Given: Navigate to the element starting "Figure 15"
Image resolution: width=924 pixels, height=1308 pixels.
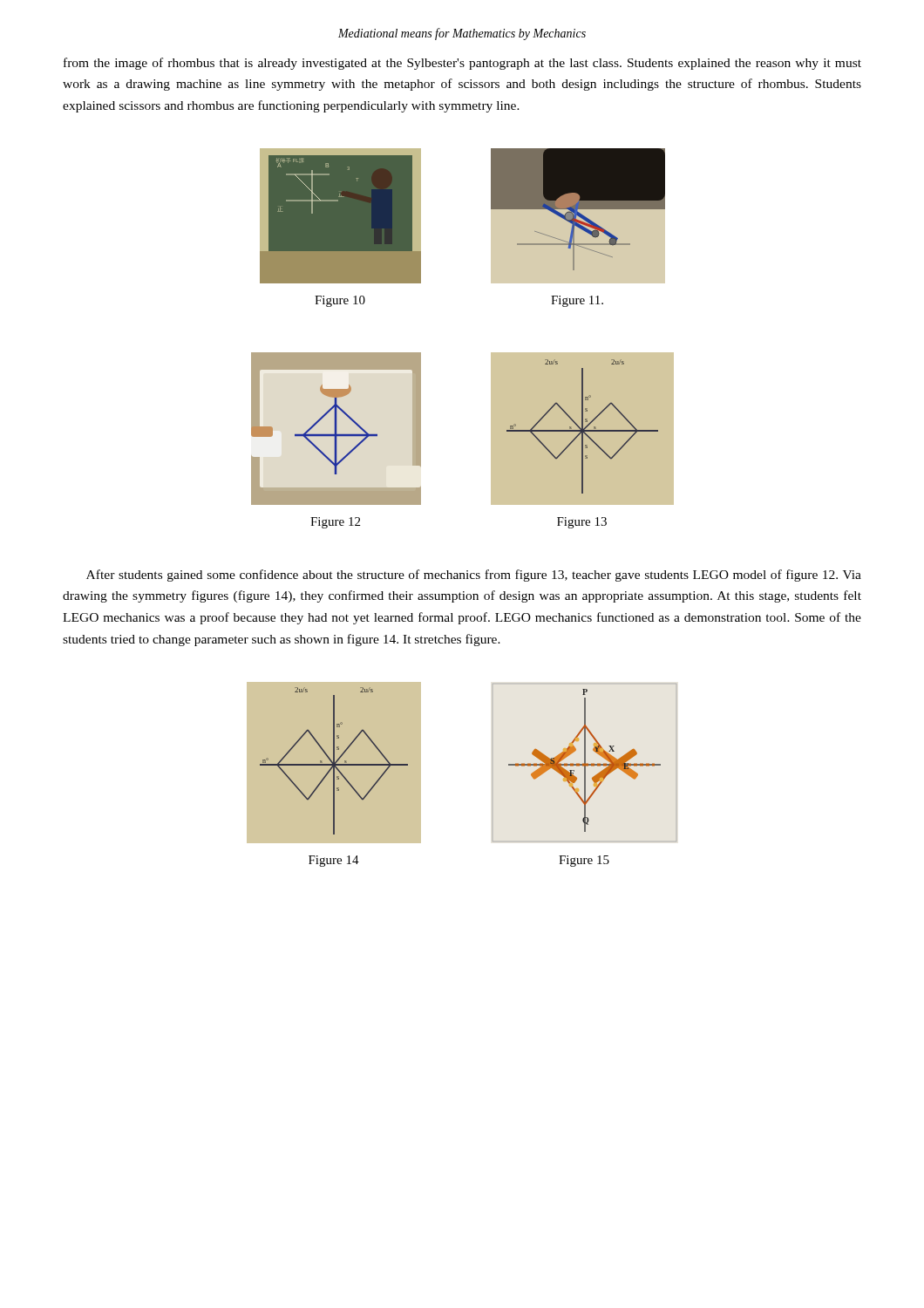Looking at the screenshot, I should 584,860.
